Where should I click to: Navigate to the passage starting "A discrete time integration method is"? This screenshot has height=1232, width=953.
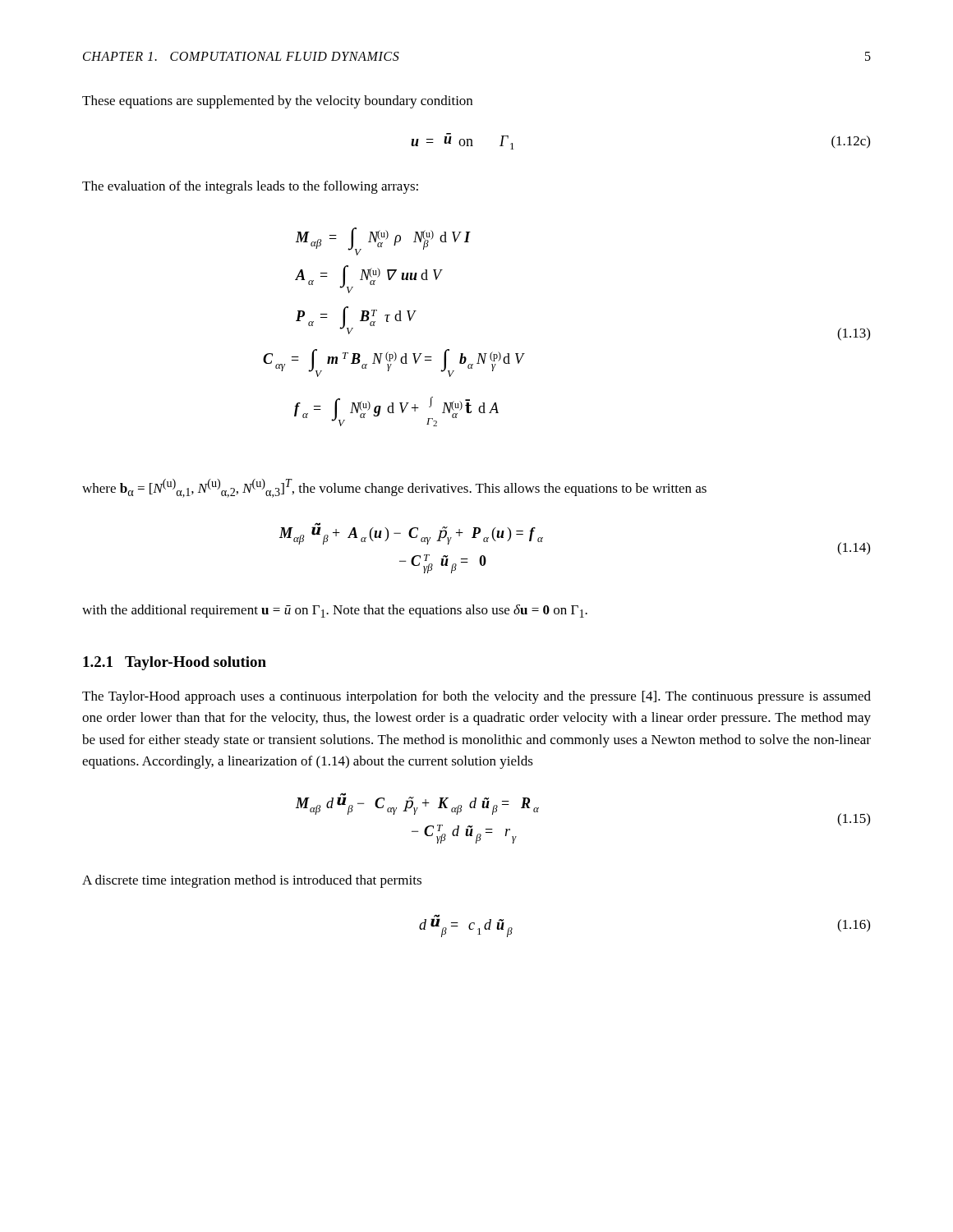pyautogui.click(x=252, y=881)
